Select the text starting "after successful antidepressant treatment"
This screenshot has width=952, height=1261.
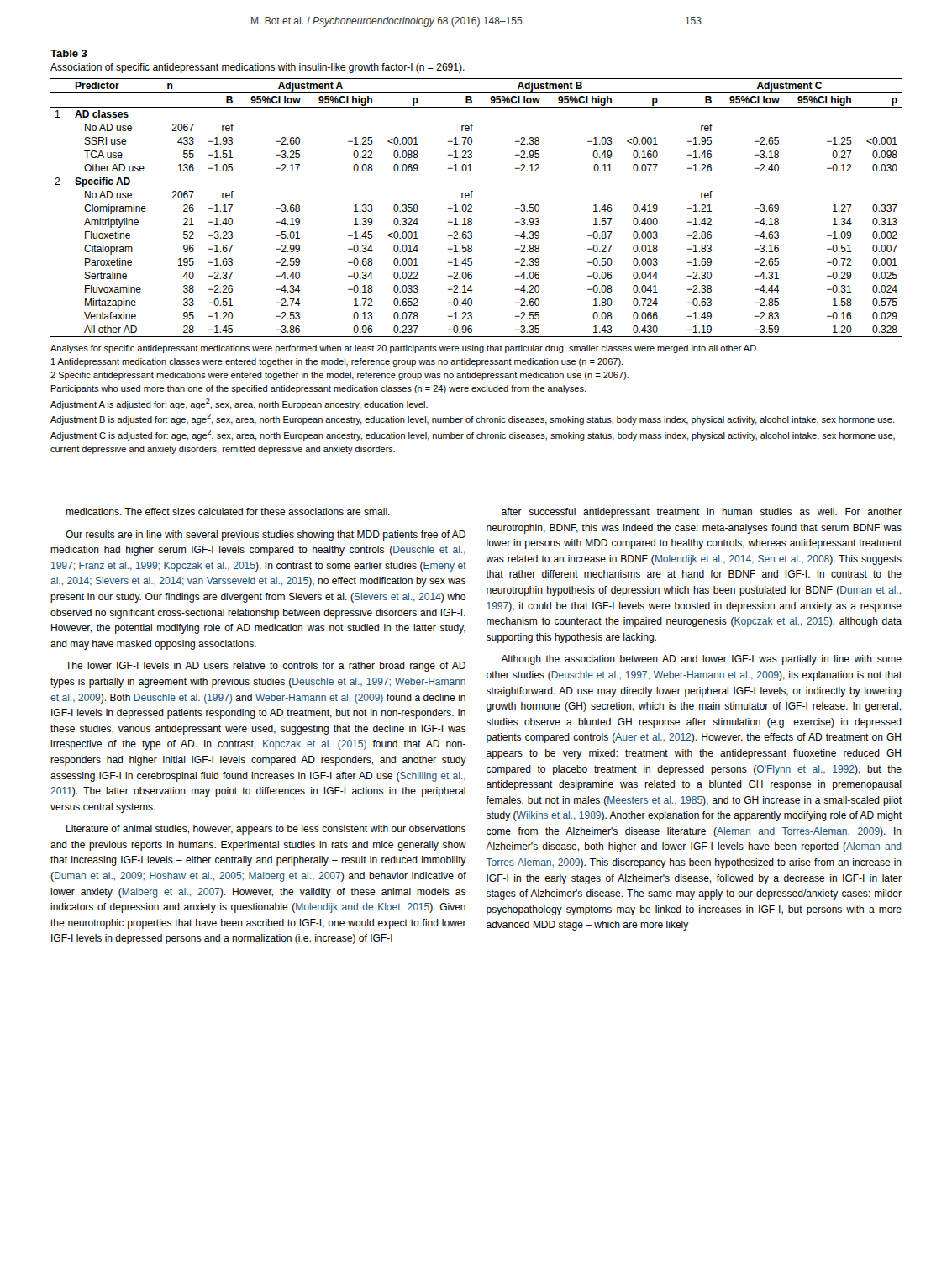[694, 719]
